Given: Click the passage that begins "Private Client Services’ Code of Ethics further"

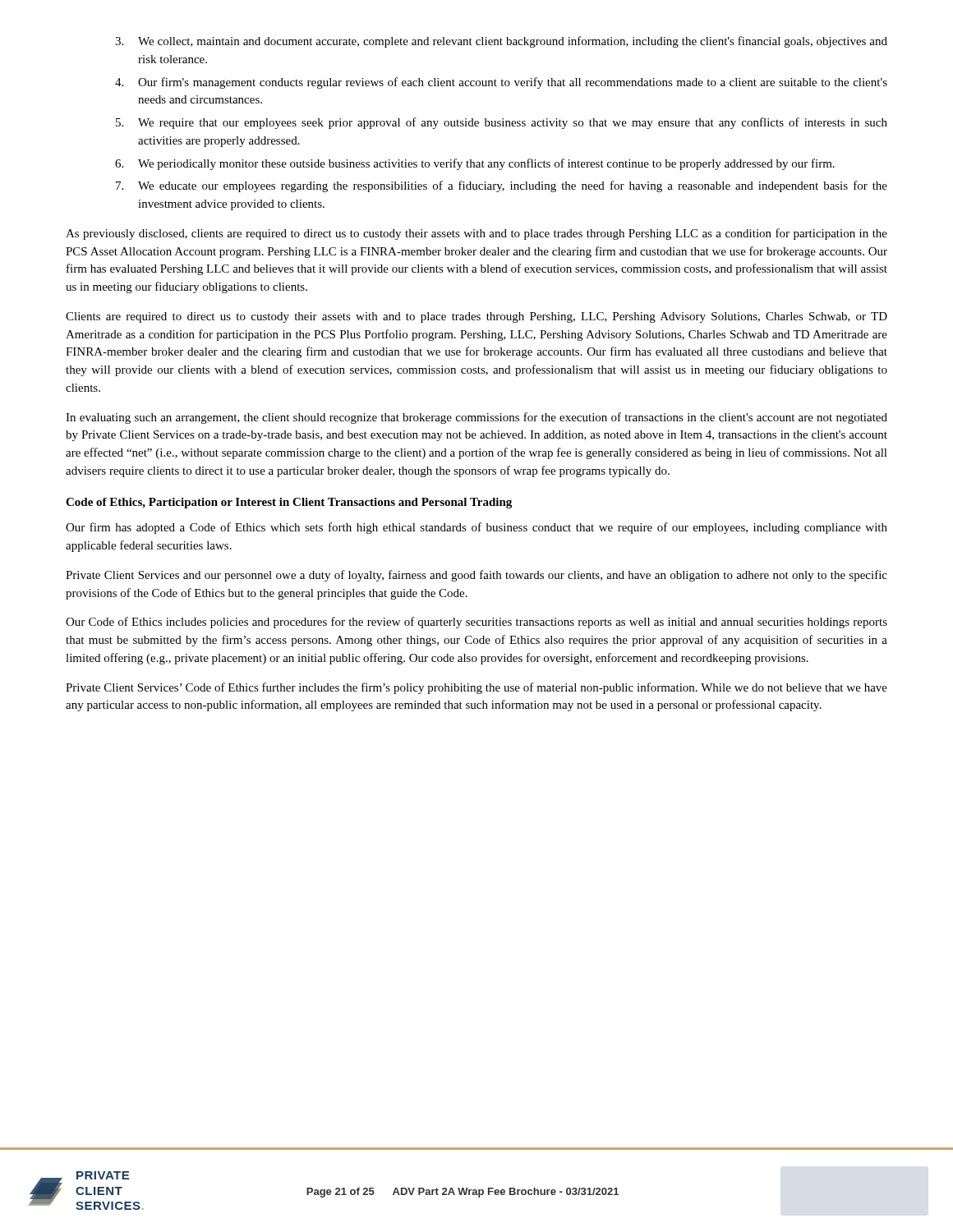Looking at the screenshot, I should tap(476, 697).
